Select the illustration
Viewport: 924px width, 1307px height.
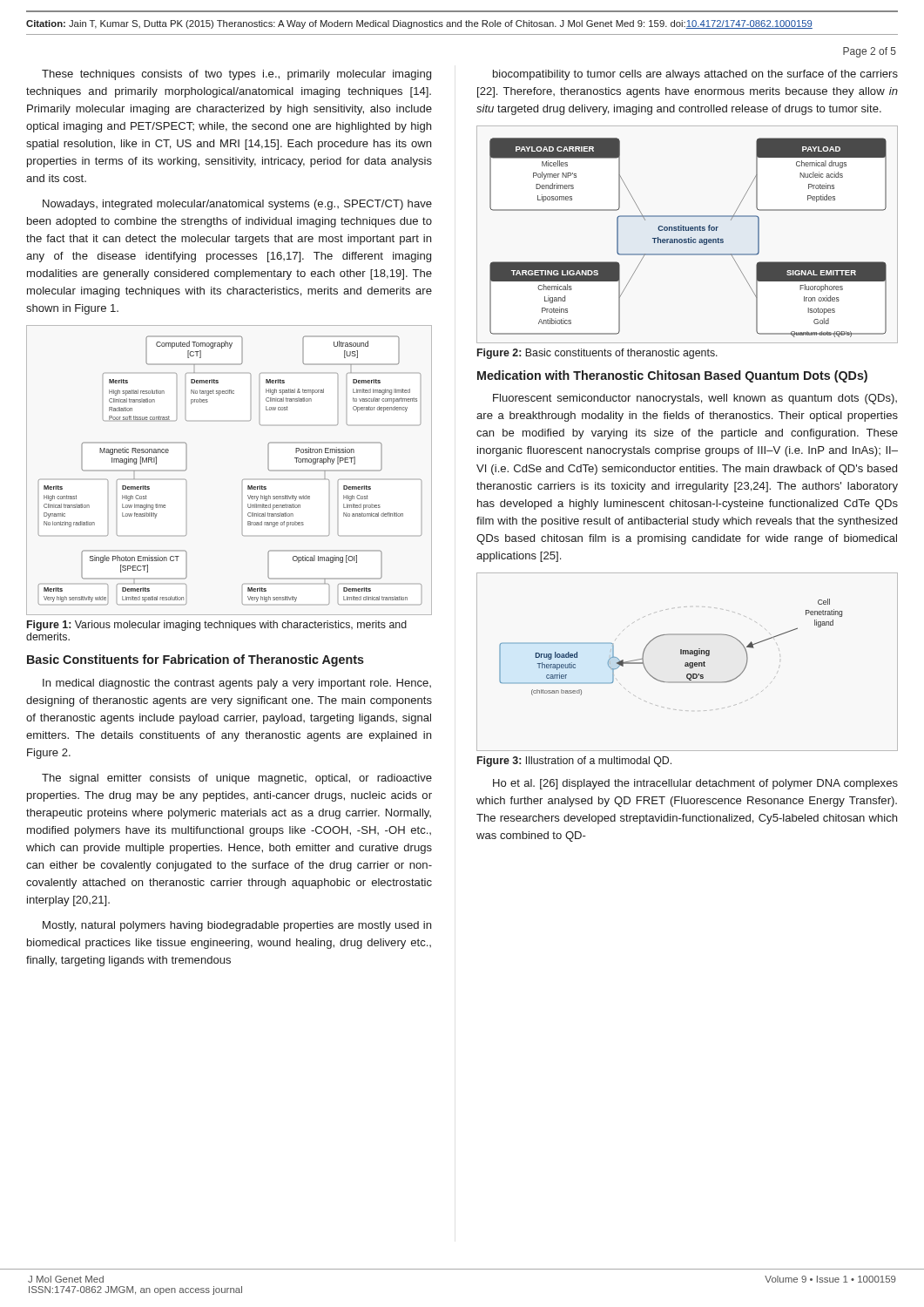pyautogui.click(x=687, y=662)
